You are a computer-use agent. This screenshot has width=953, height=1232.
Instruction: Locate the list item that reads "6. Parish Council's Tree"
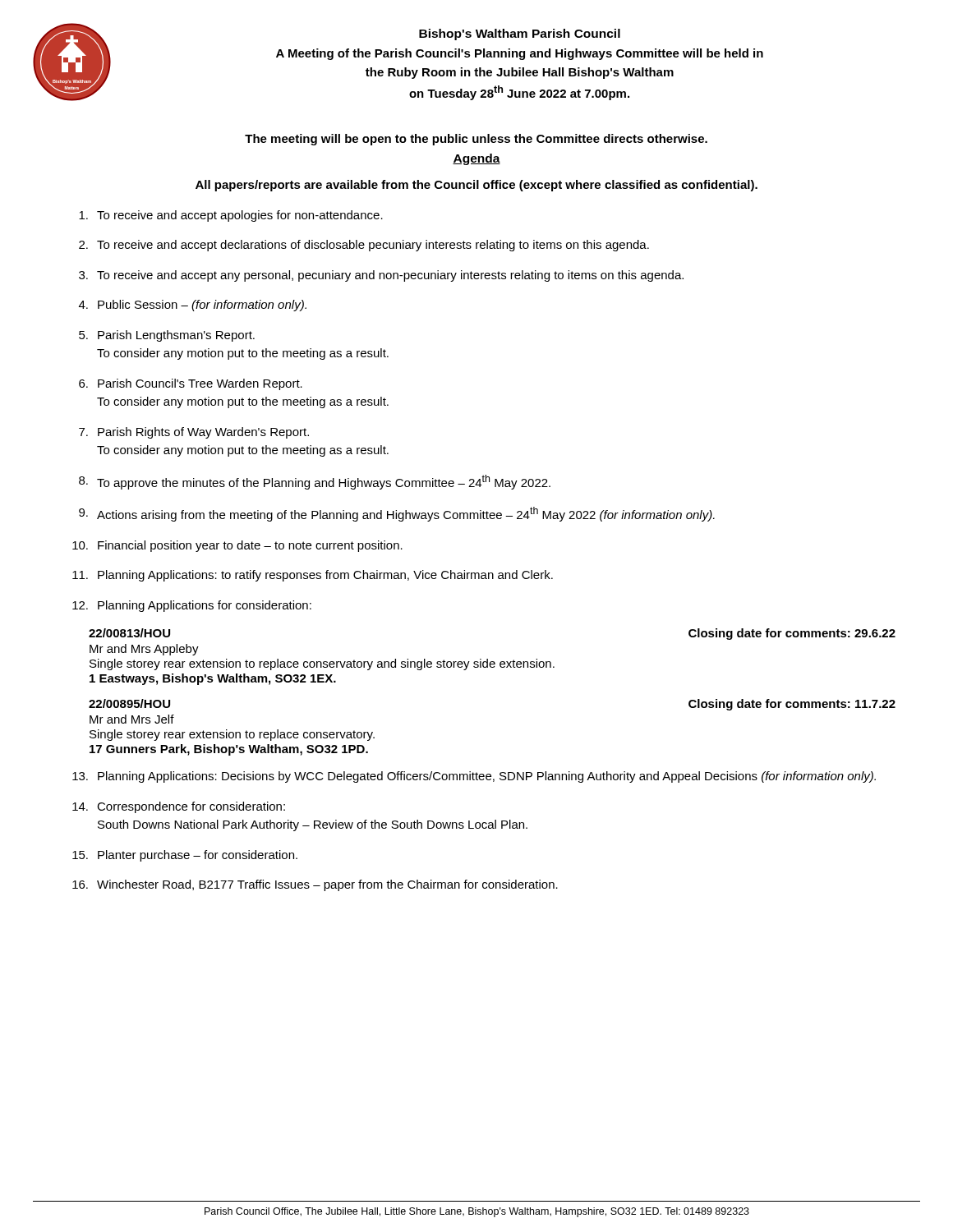click(x=191, y=384)
